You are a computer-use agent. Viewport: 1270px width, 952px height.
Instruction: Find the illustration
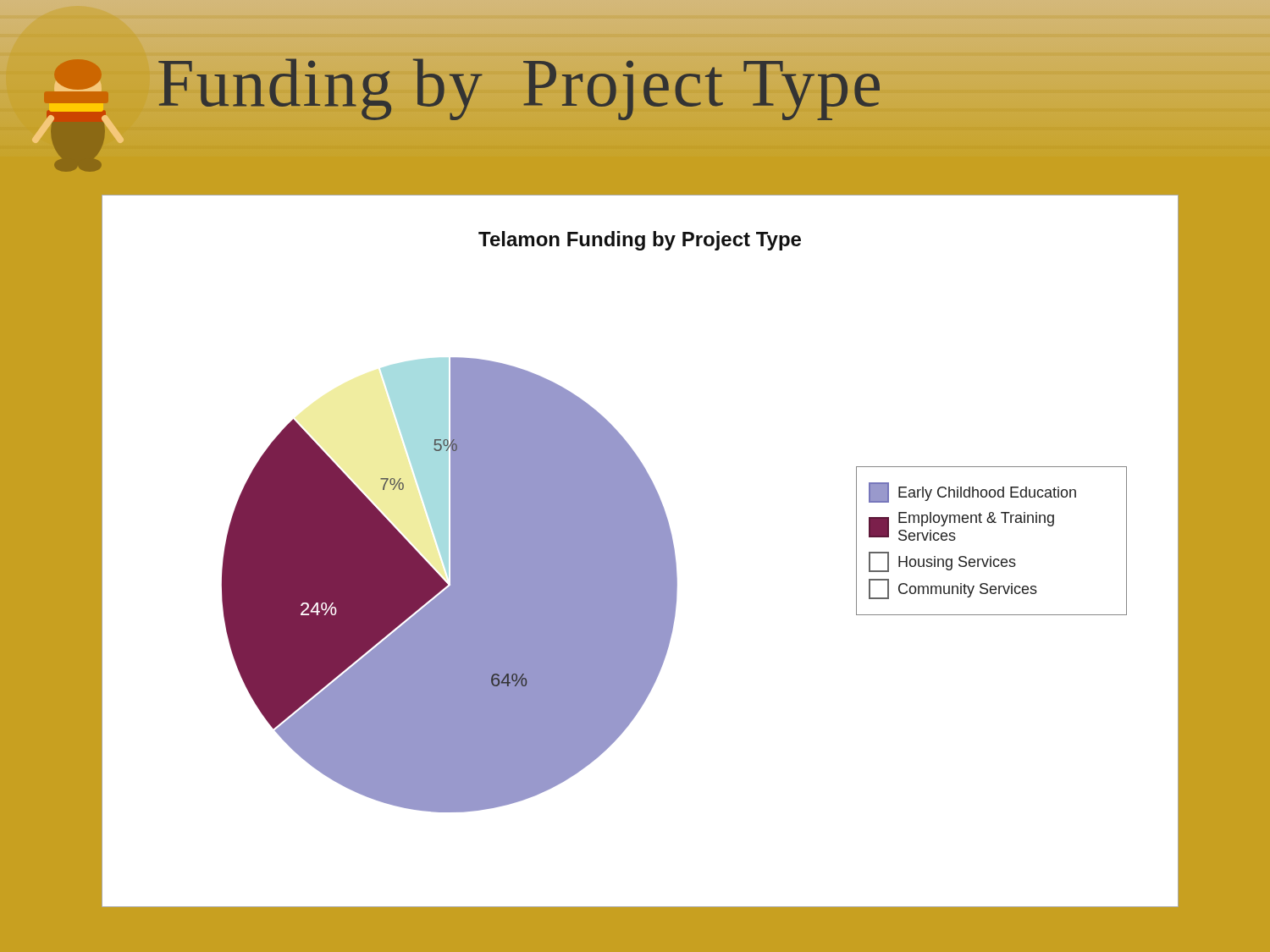tap(78, 97)
